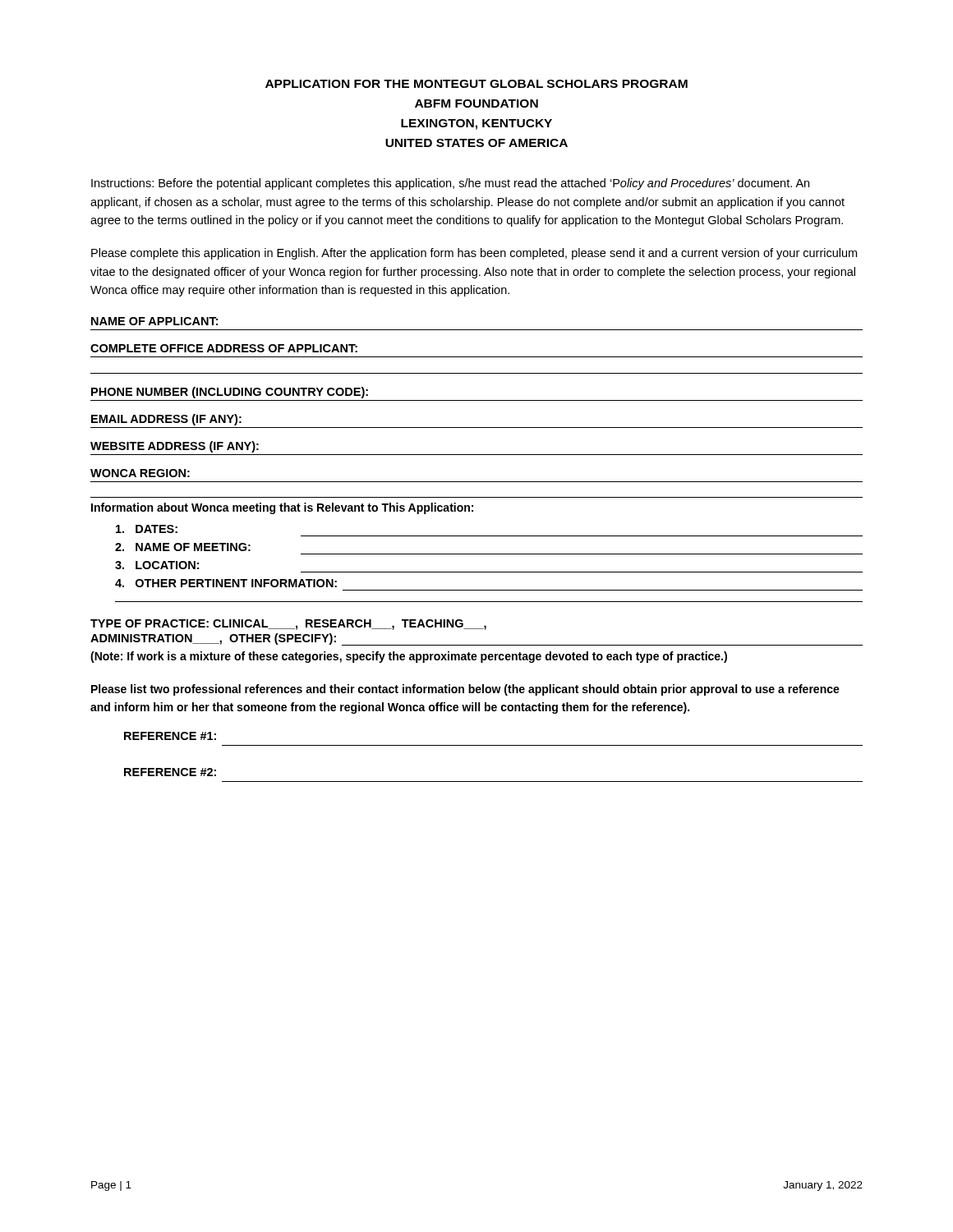Locate the block starting "COMPLETE OFFICE ADDRESS OF APPLICANT:"

[476, 349]
